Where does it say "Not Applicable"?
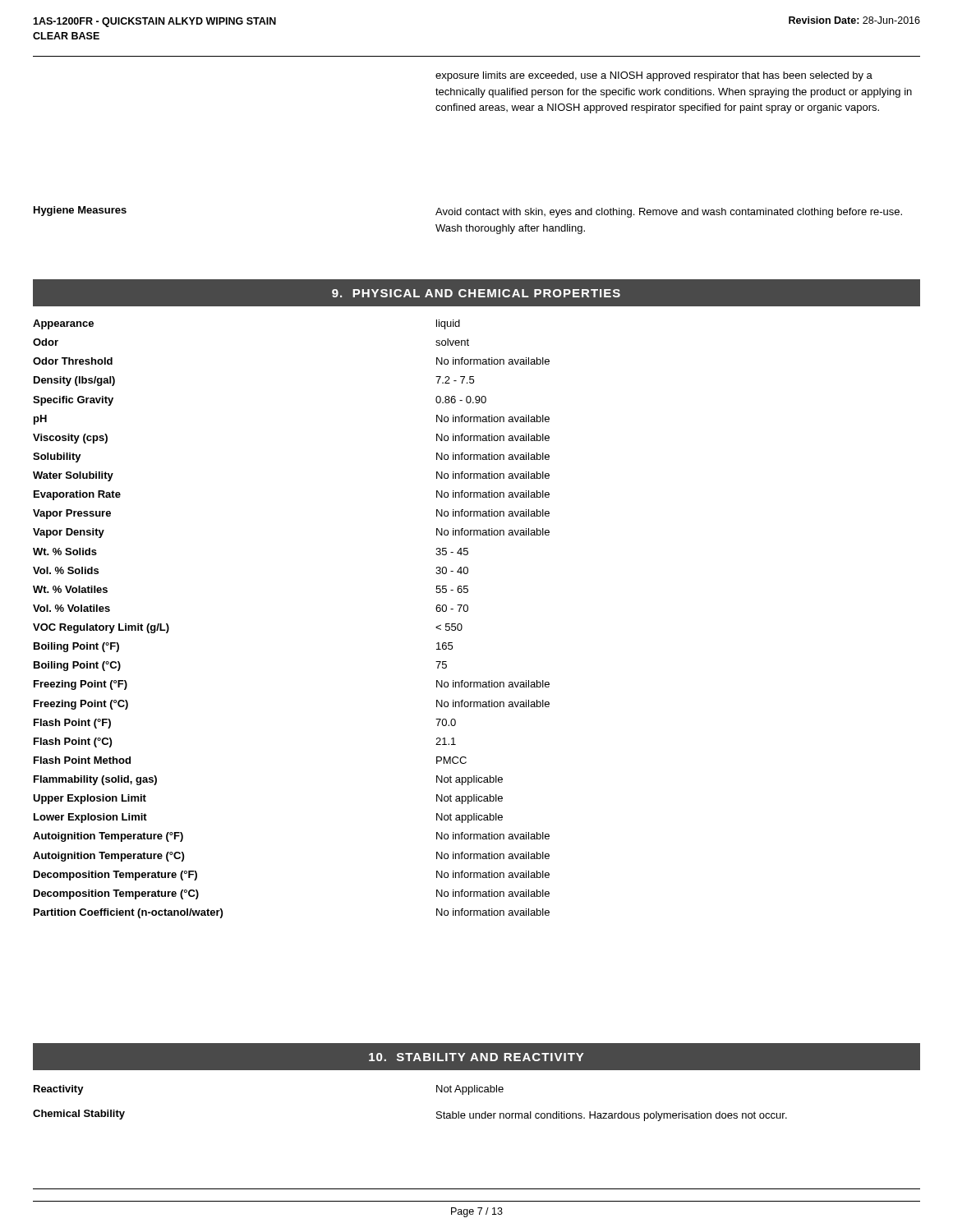This screenshot has height=1232, width=953. coord(470,1089)
